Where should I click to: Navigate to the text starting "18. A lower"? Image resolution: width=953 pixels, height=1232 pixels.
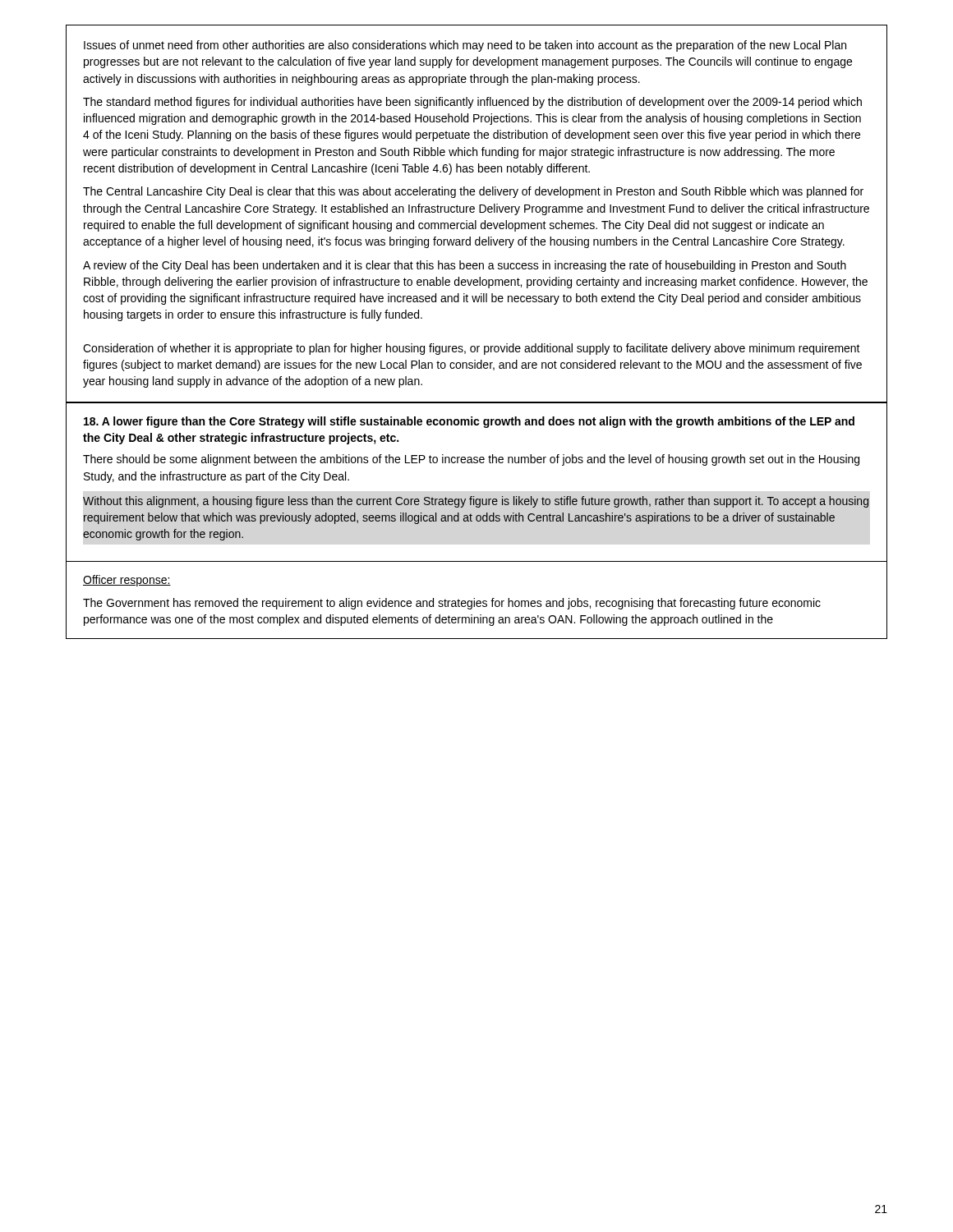coord(469,422)
